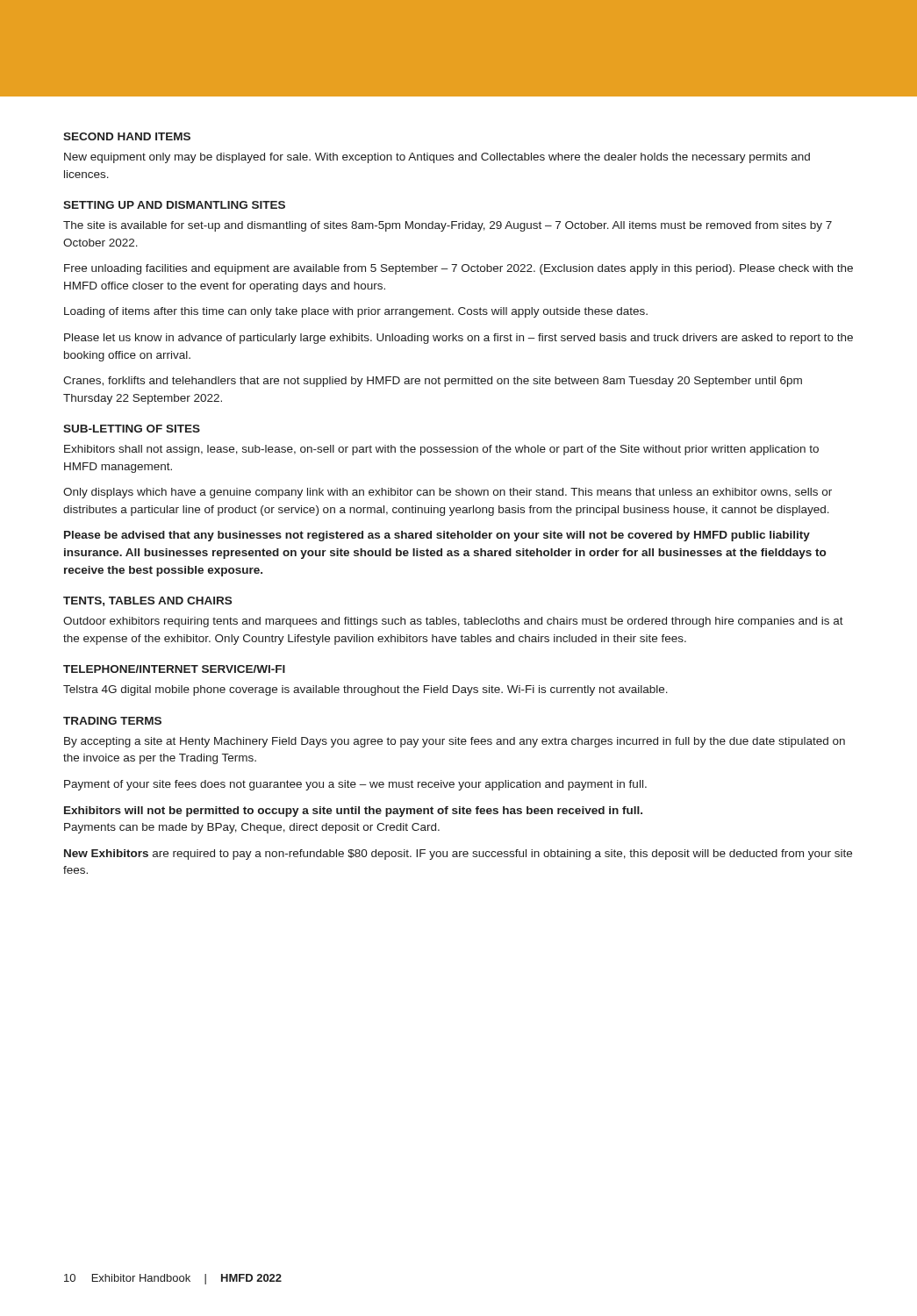This screenshot has width=917, height=1316.
Task: Select the text starting "TRADING TERMS"
Action: pos(113,721)
